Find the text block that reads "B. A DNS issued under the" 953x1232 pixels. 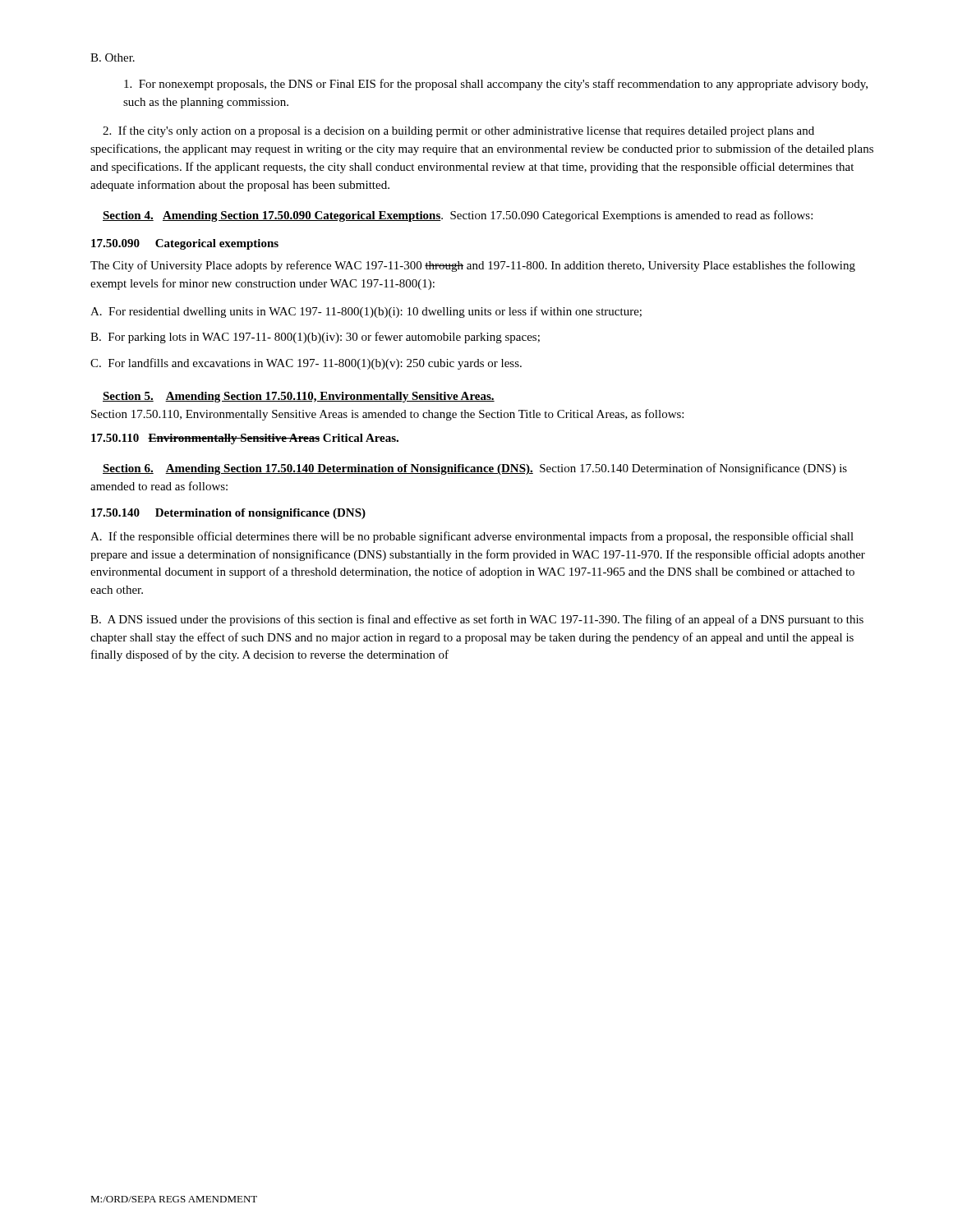(477, 637)
